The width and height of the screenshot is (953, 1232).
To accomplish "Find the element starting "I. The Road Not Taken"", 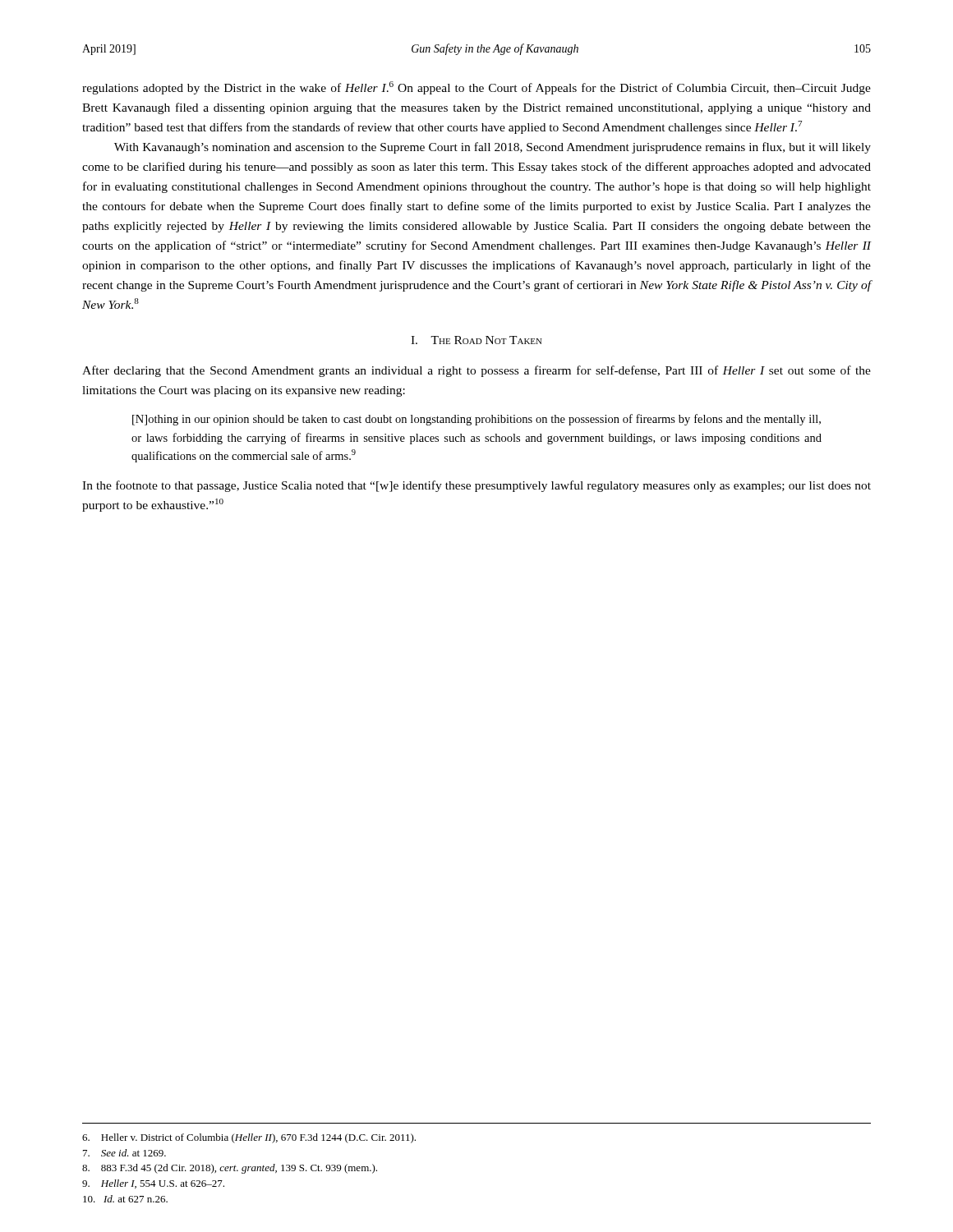I will [x=476, y=340].
